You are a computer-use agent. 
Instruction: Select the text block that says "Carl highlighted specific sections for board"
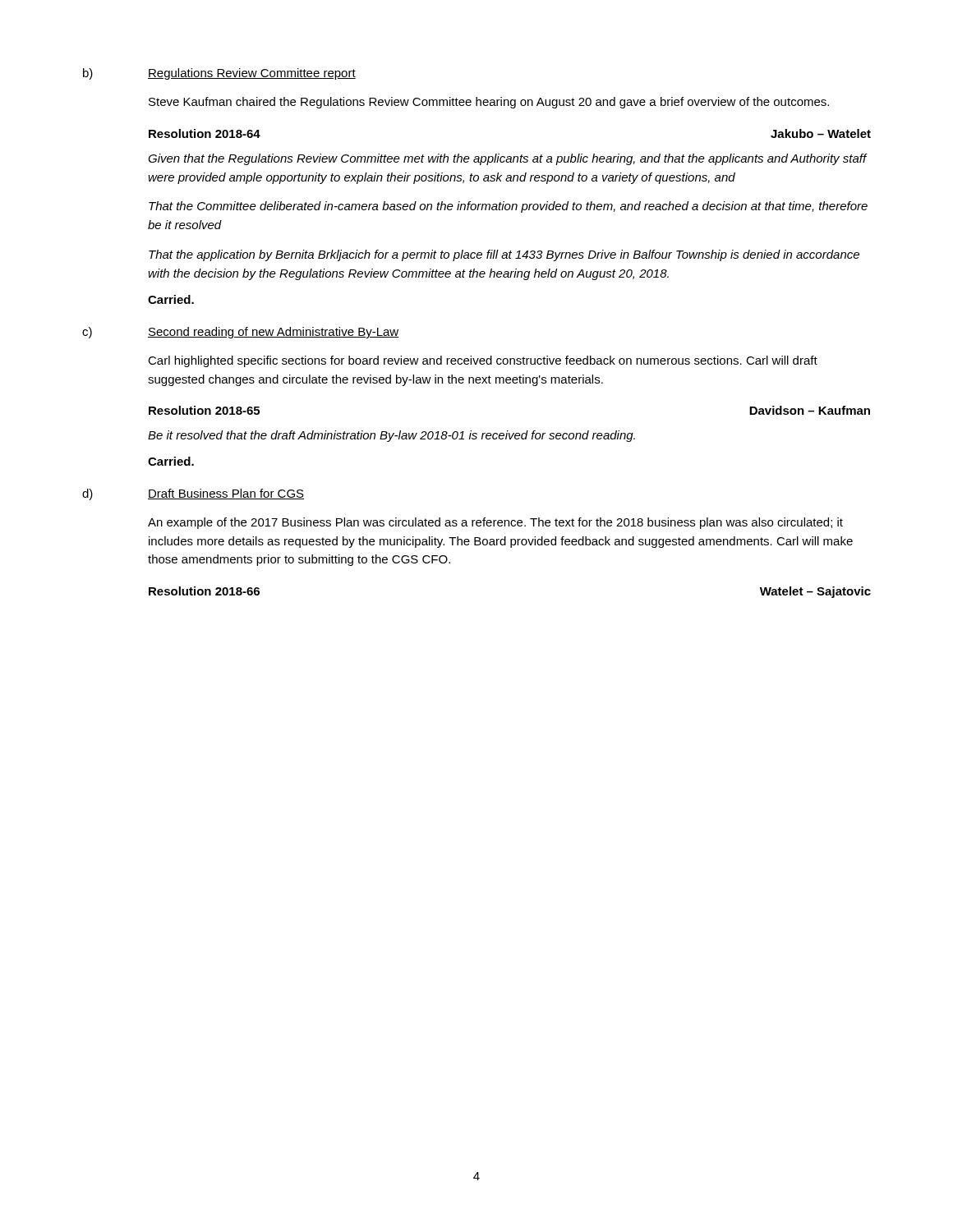[x=483, y=369]
